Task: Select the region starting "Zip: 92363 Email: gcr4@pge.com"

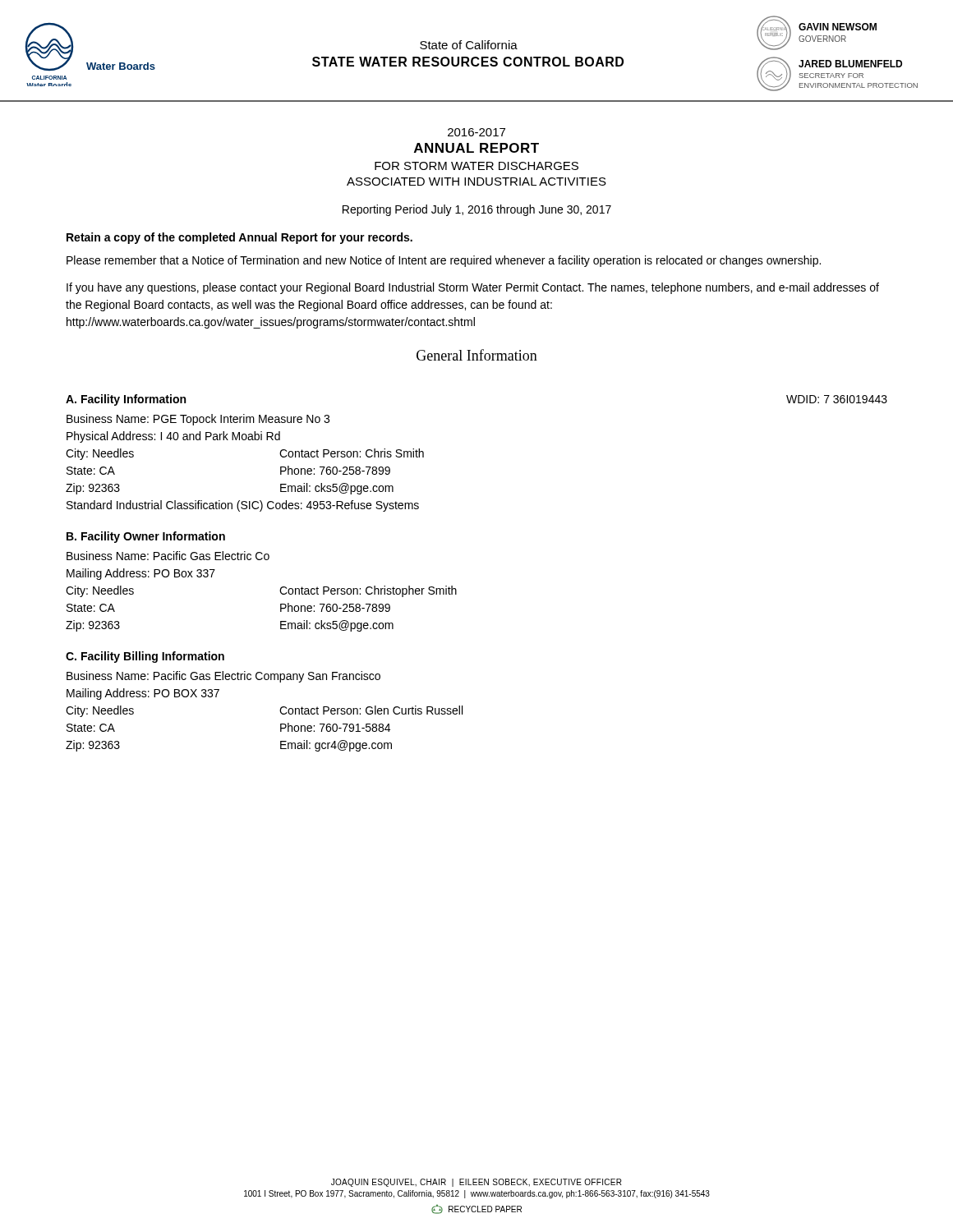Action: click(94, 745)
